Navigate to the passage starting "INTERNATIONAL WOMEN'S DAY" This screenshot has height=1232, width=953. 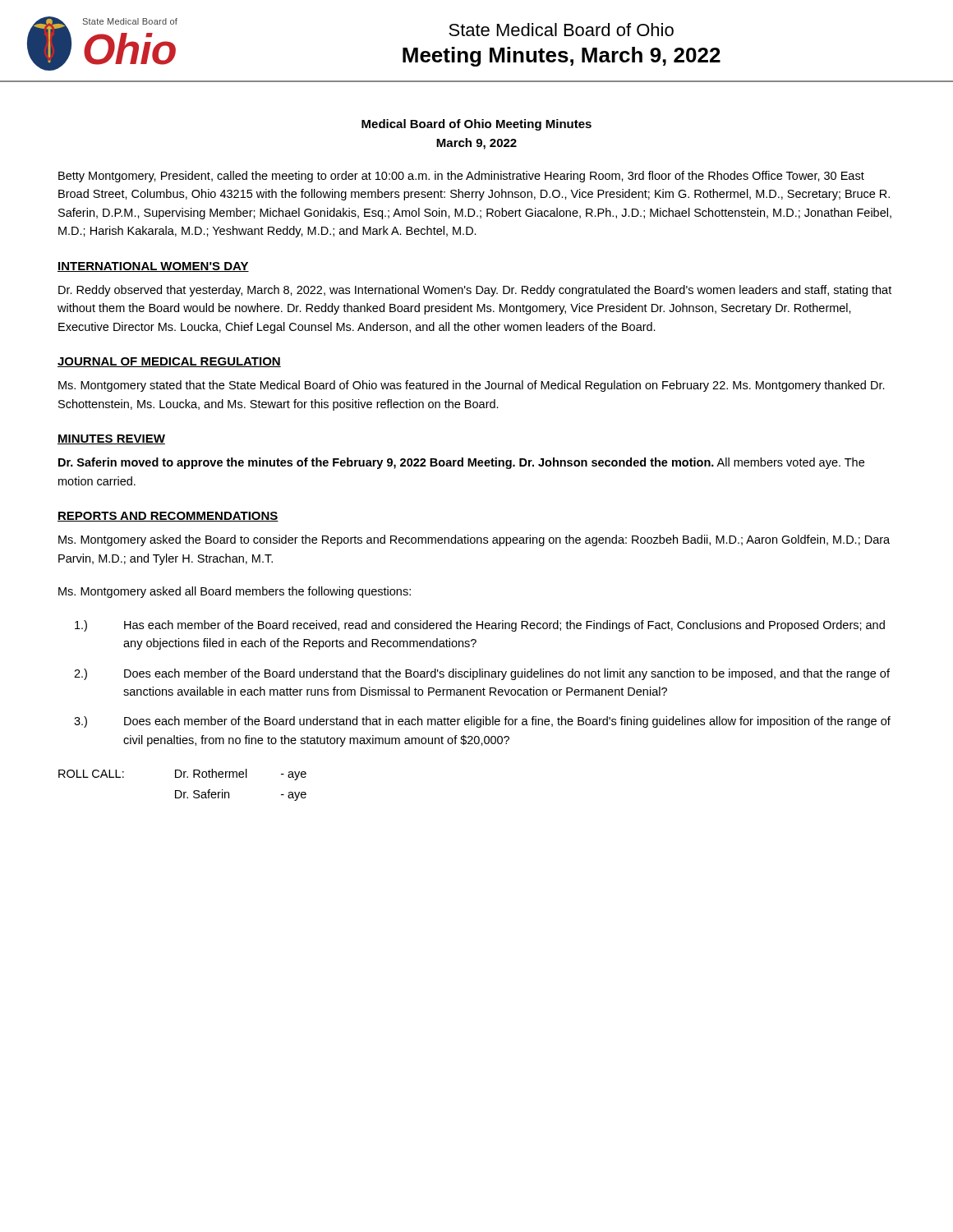coord(153,266)
